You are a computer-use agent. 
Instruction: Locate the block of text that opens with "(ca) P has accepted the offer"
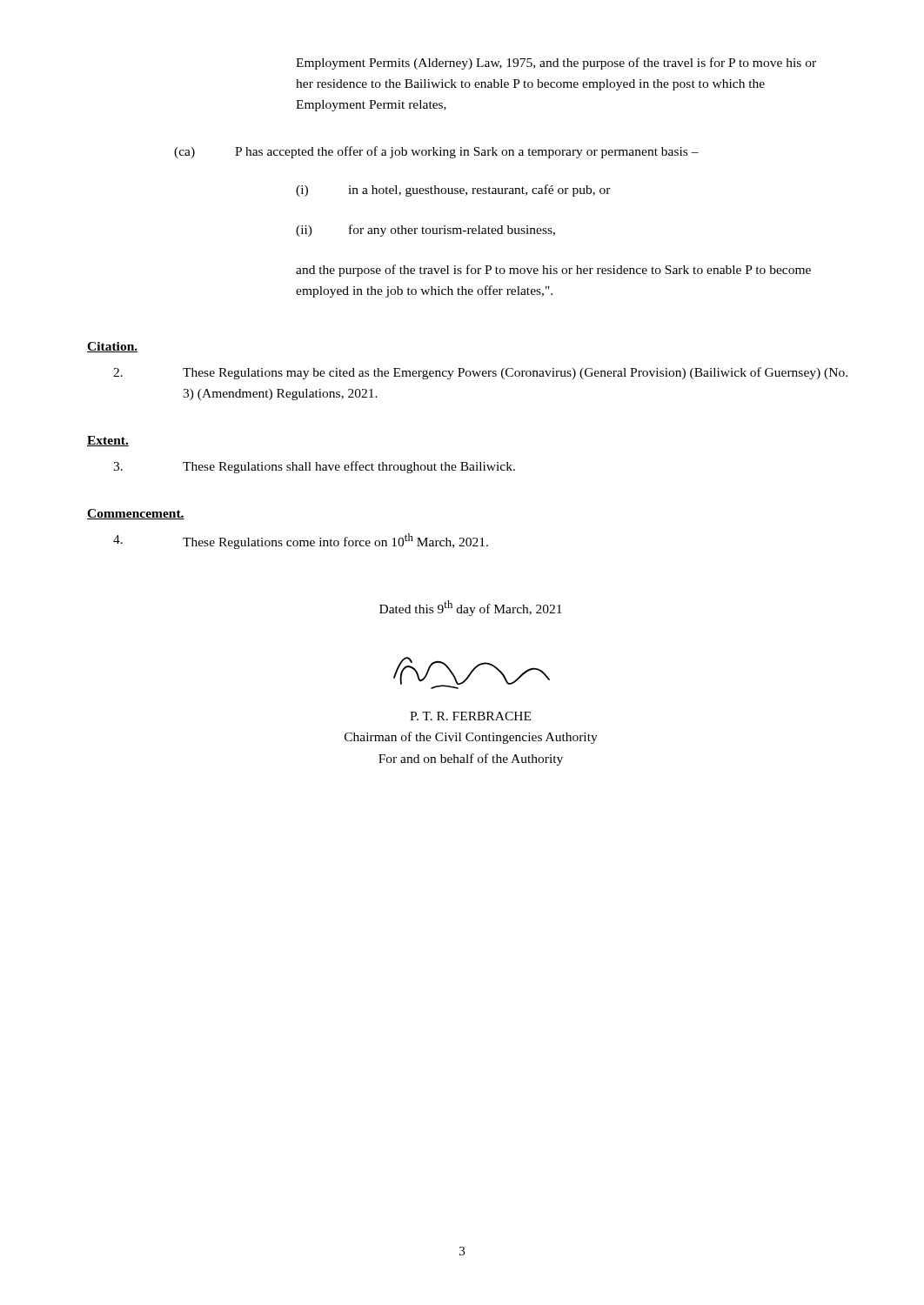point(497,151)
